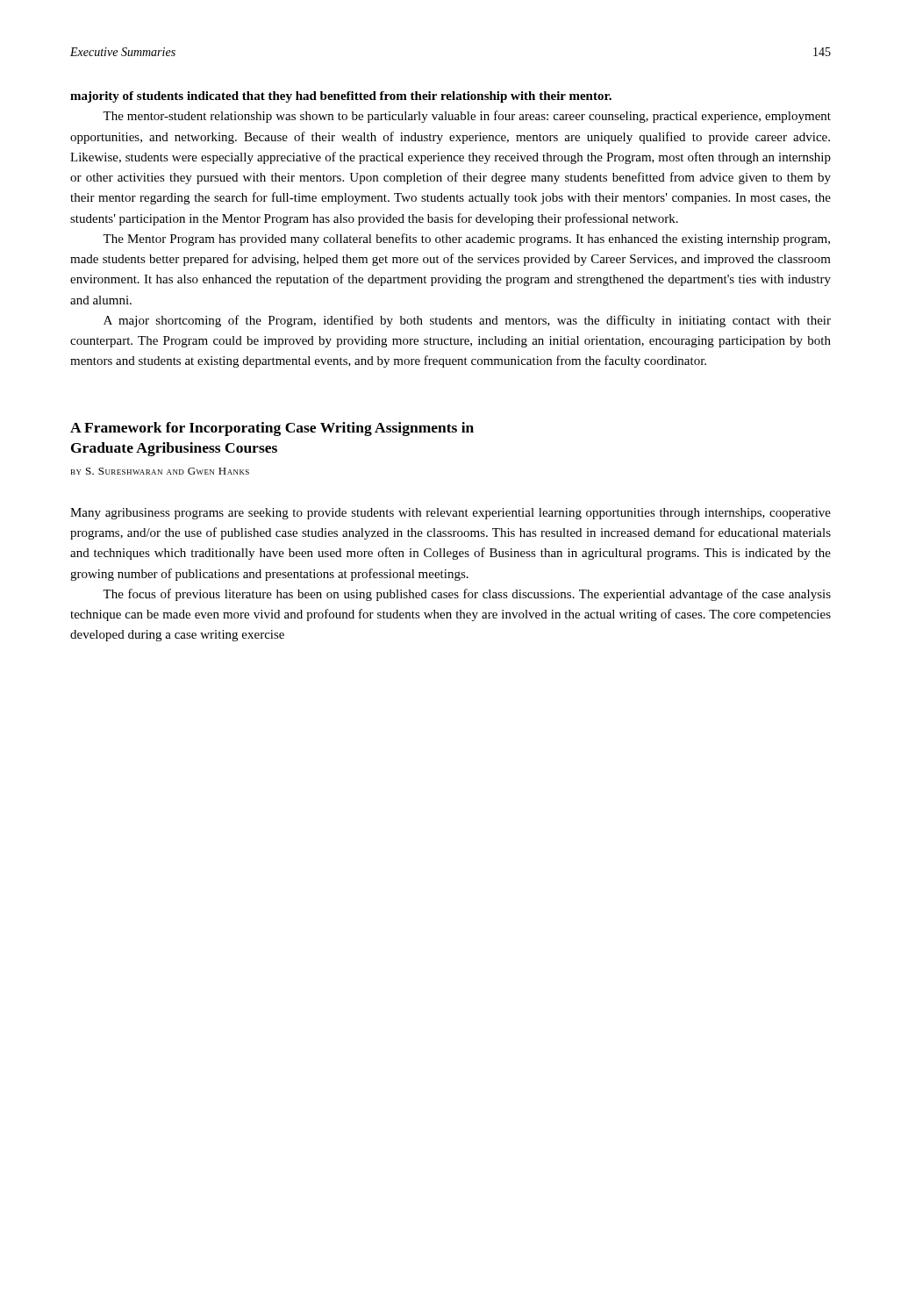Click on the text block containing "The Mentor Program has provided many collateral benefits"
This screenshot has height=1316, width=901.
(450, 270)
